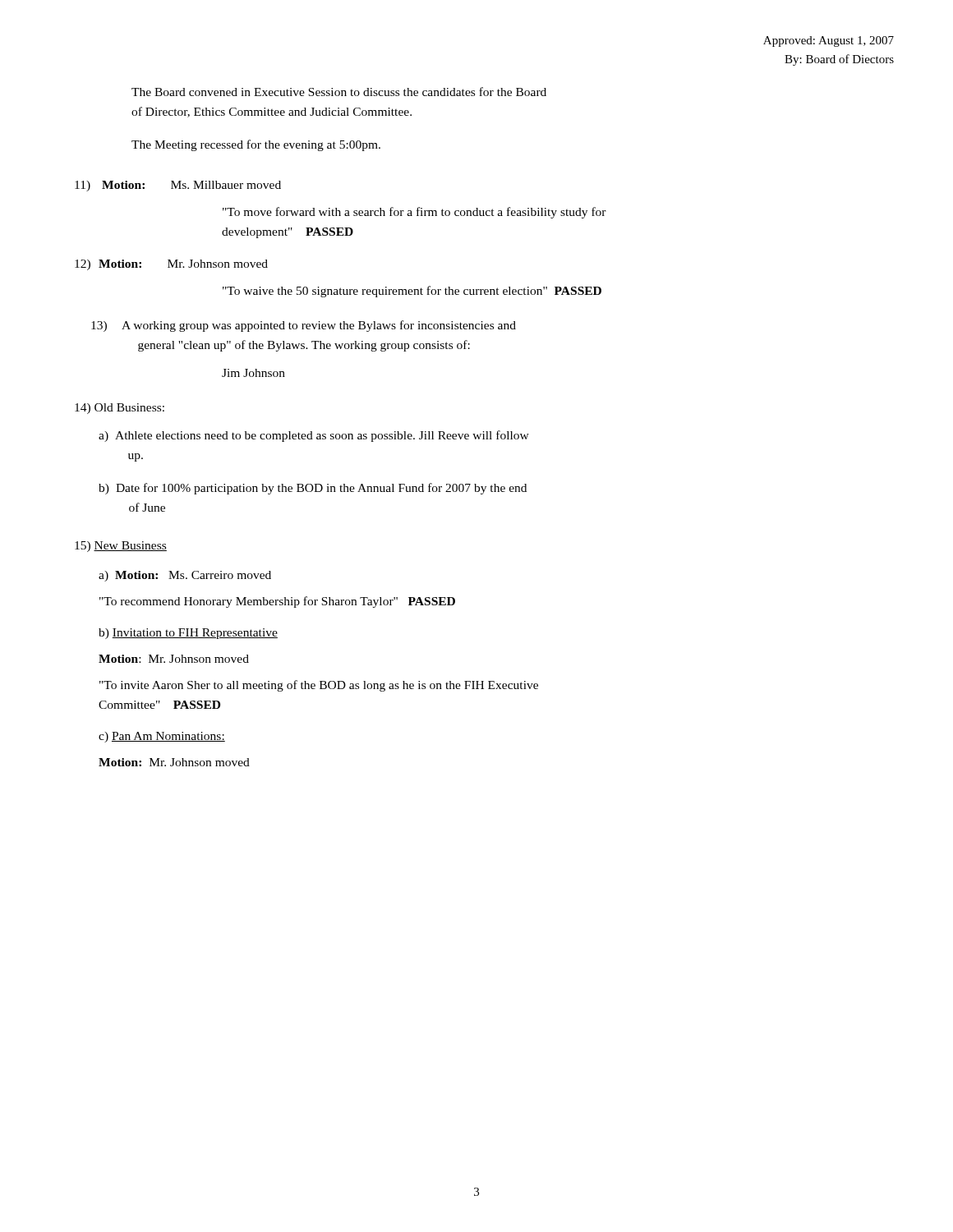Where does it say "14) Old Business:"?
The height and width of the screenshot is (1232, 953).
pos(120,407)
